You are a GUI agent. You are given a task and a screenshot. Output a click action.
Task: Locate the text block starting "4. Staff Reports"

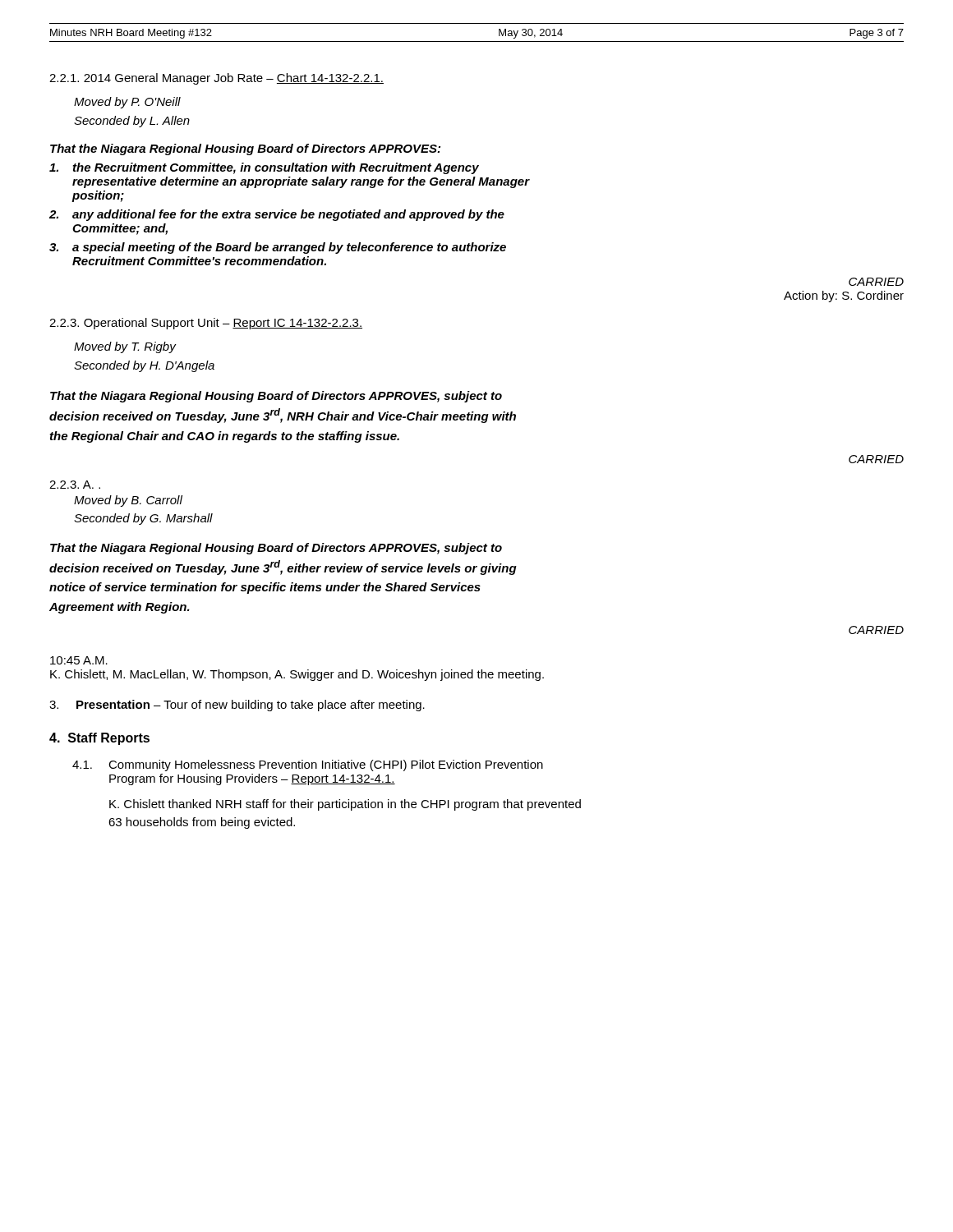[100, 738]
